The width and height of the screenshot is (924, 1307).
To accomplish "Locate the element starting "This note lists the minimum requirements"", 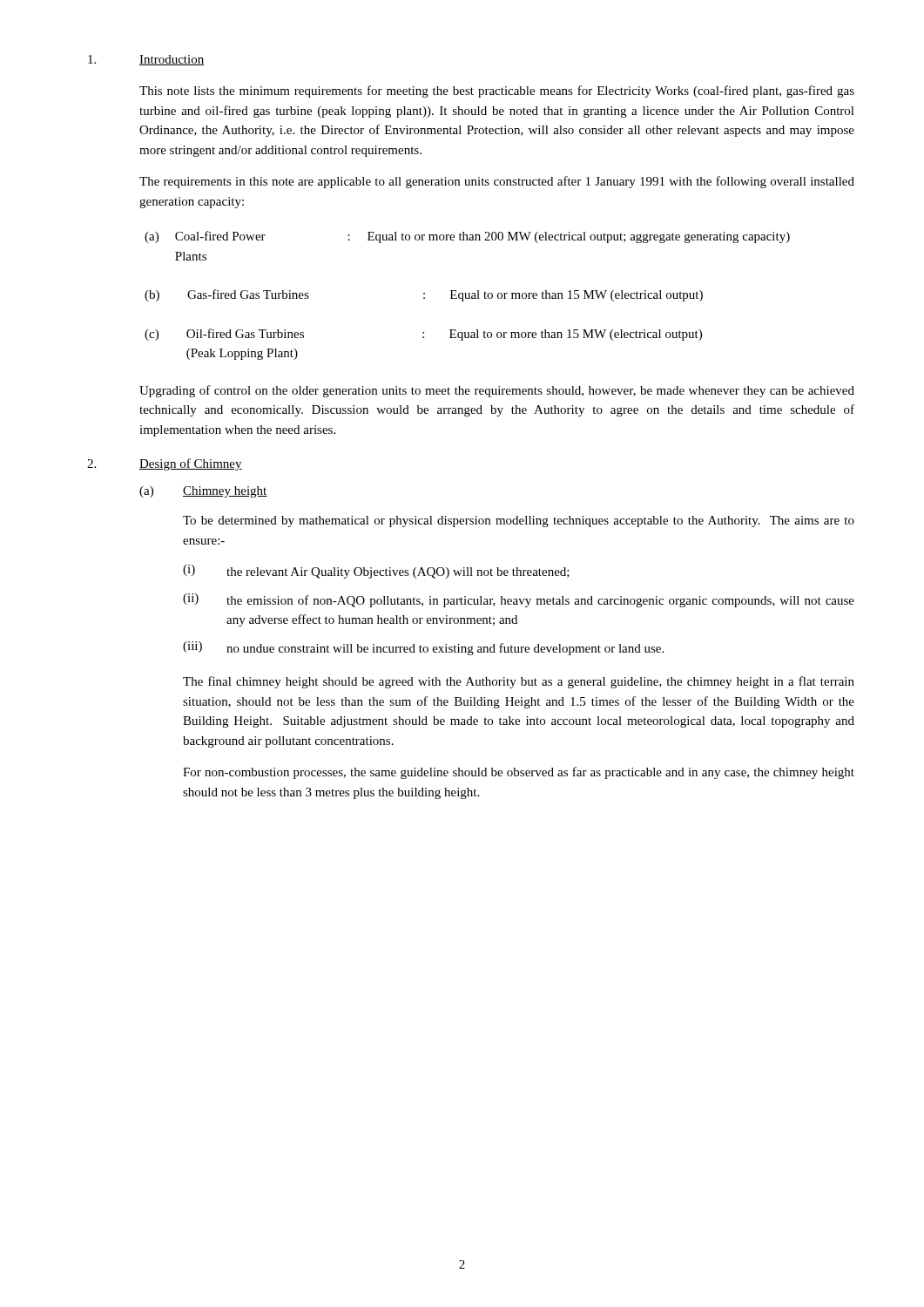I will [x=497, y=120].
